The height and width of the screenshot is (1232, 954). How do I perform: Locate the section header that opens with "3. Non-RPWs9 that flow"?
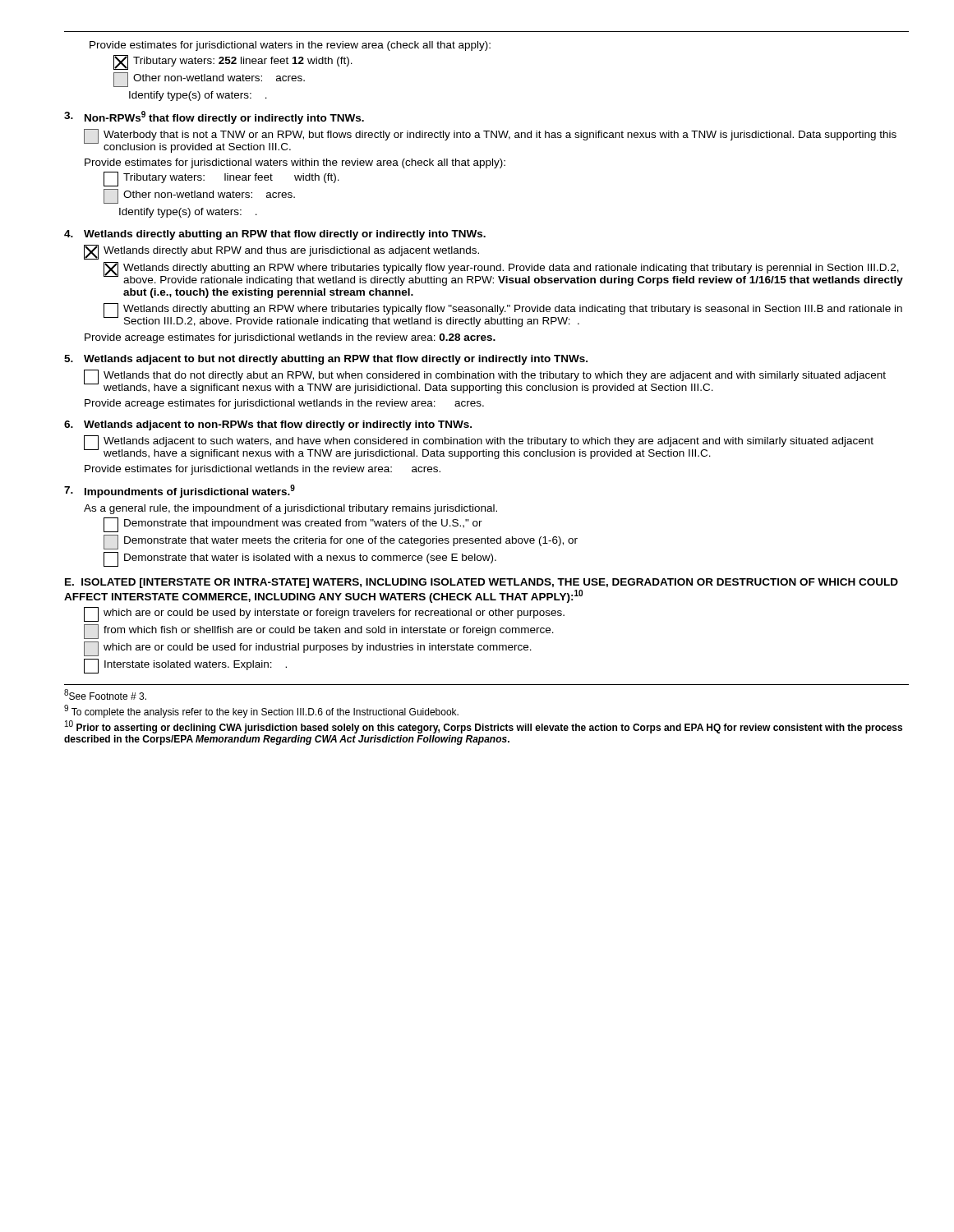[x=214, y=117]
